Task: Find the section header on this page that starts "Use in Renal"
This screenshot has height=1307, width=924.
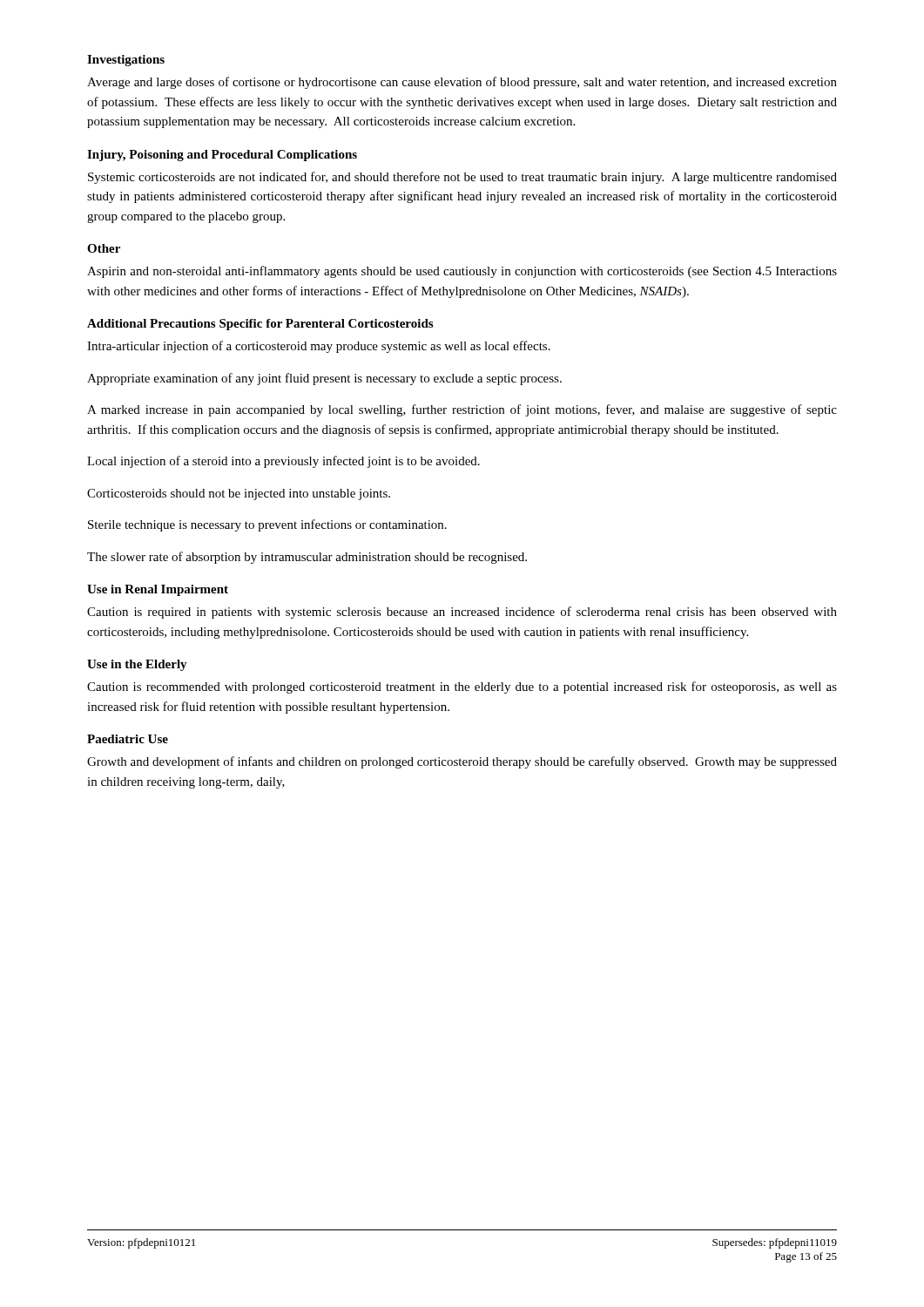Action: (158, 589)
